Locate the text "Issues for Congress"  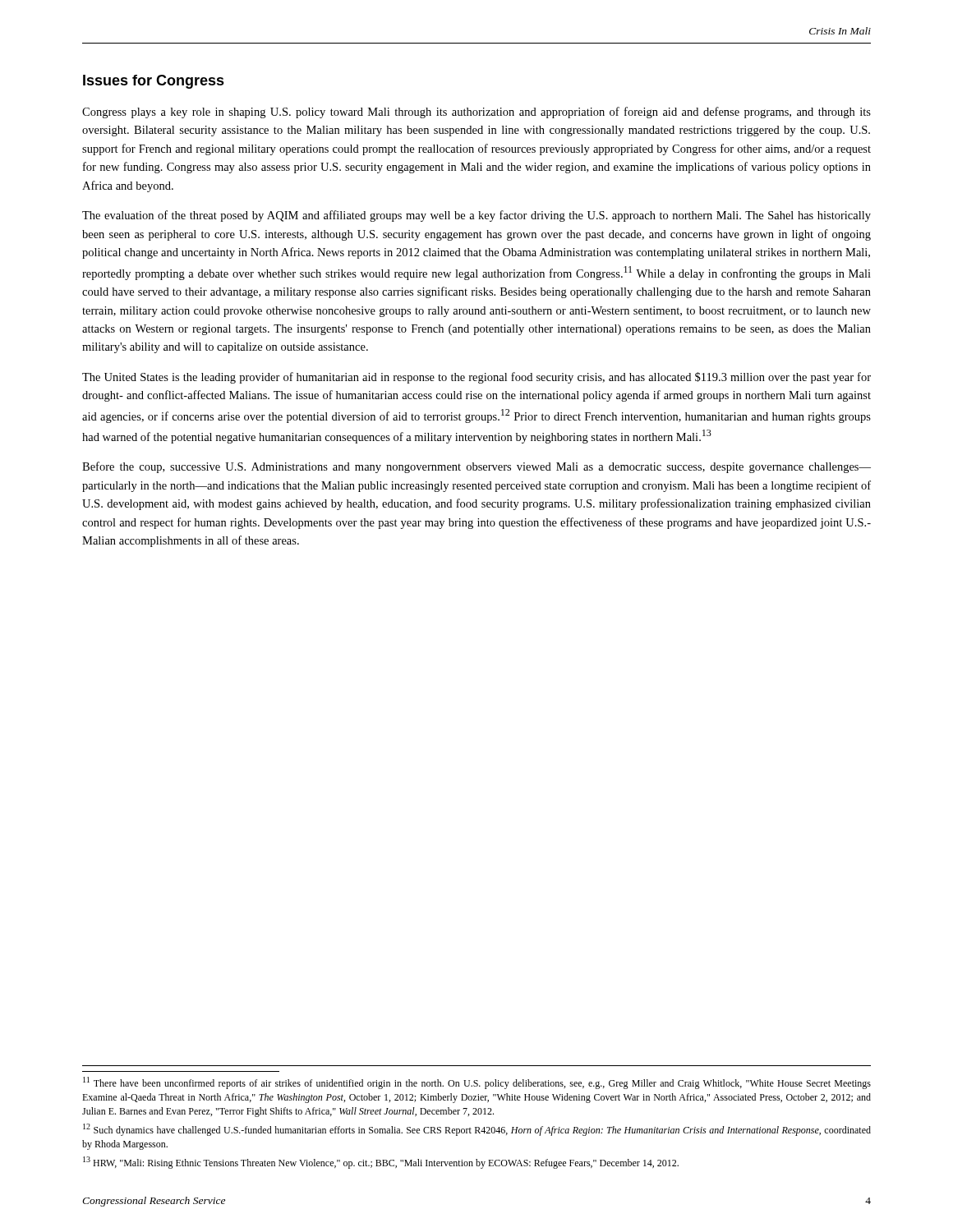coord(153,81)
